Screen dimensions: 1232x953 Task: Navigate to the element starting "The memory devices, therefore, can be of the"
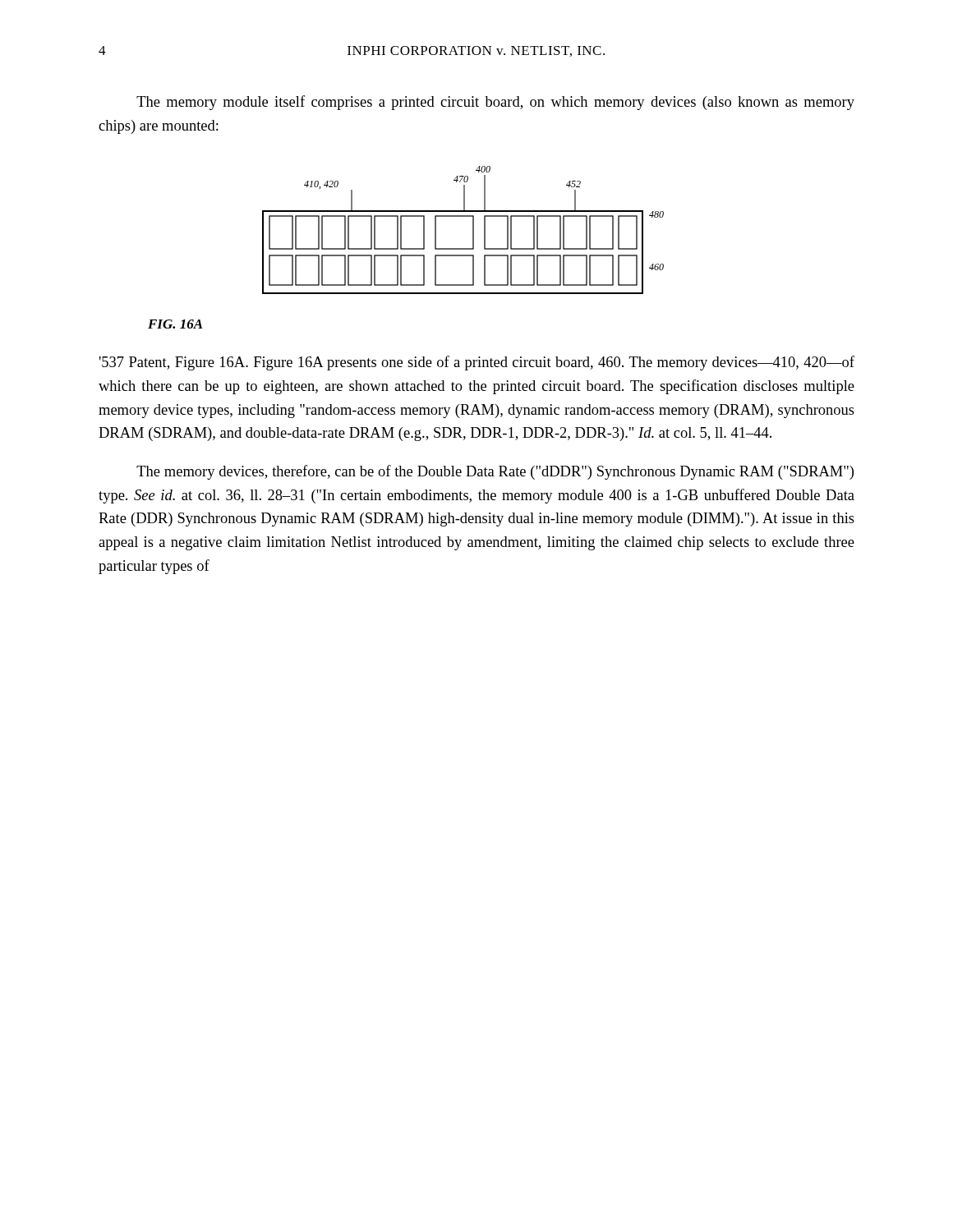coord(476,519)
